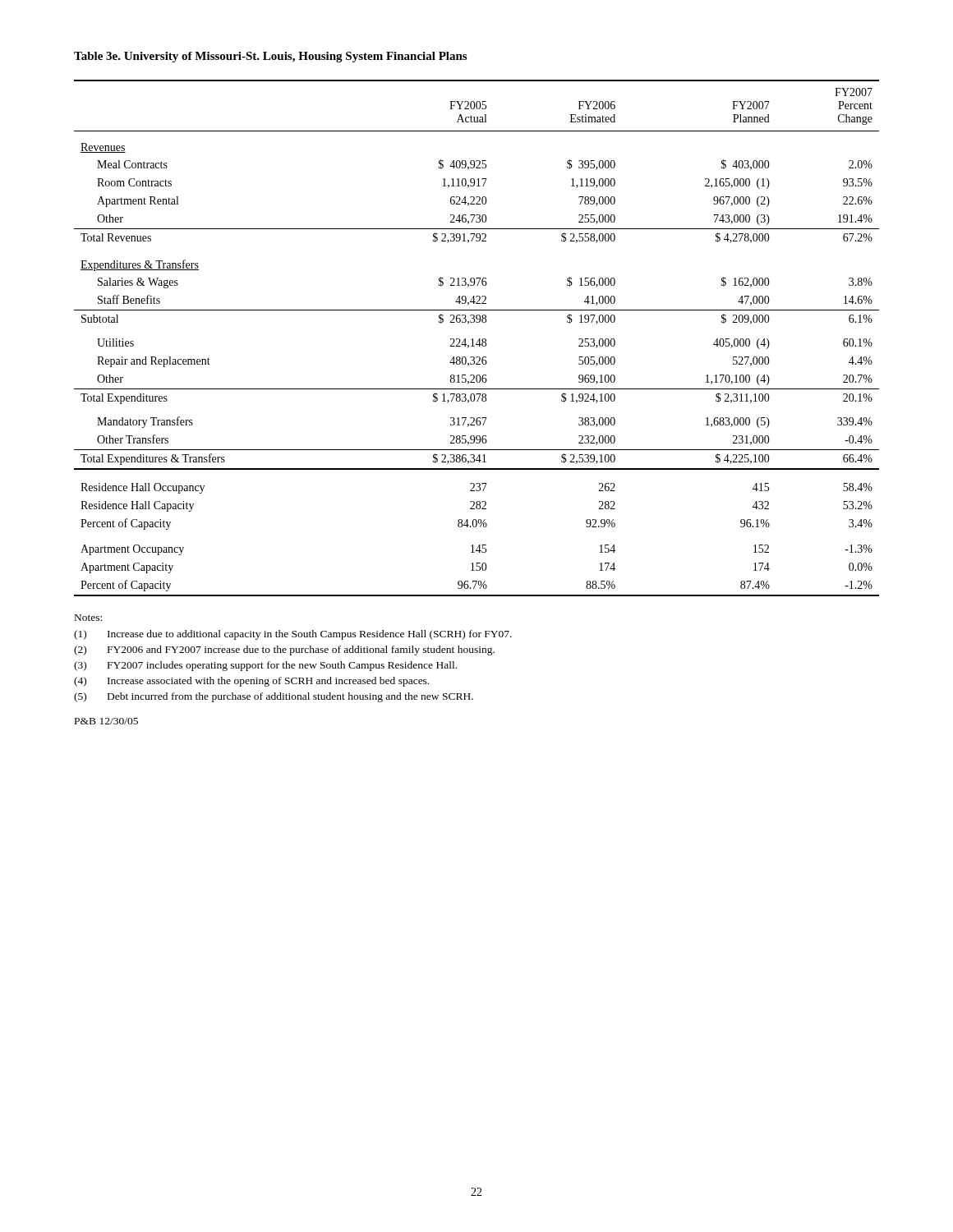Screen dimensions: 1232x953
Task: Click on the title containing "Table 3e. University of Missouri-St. Louis, Housing"
Action: (271, 56)
